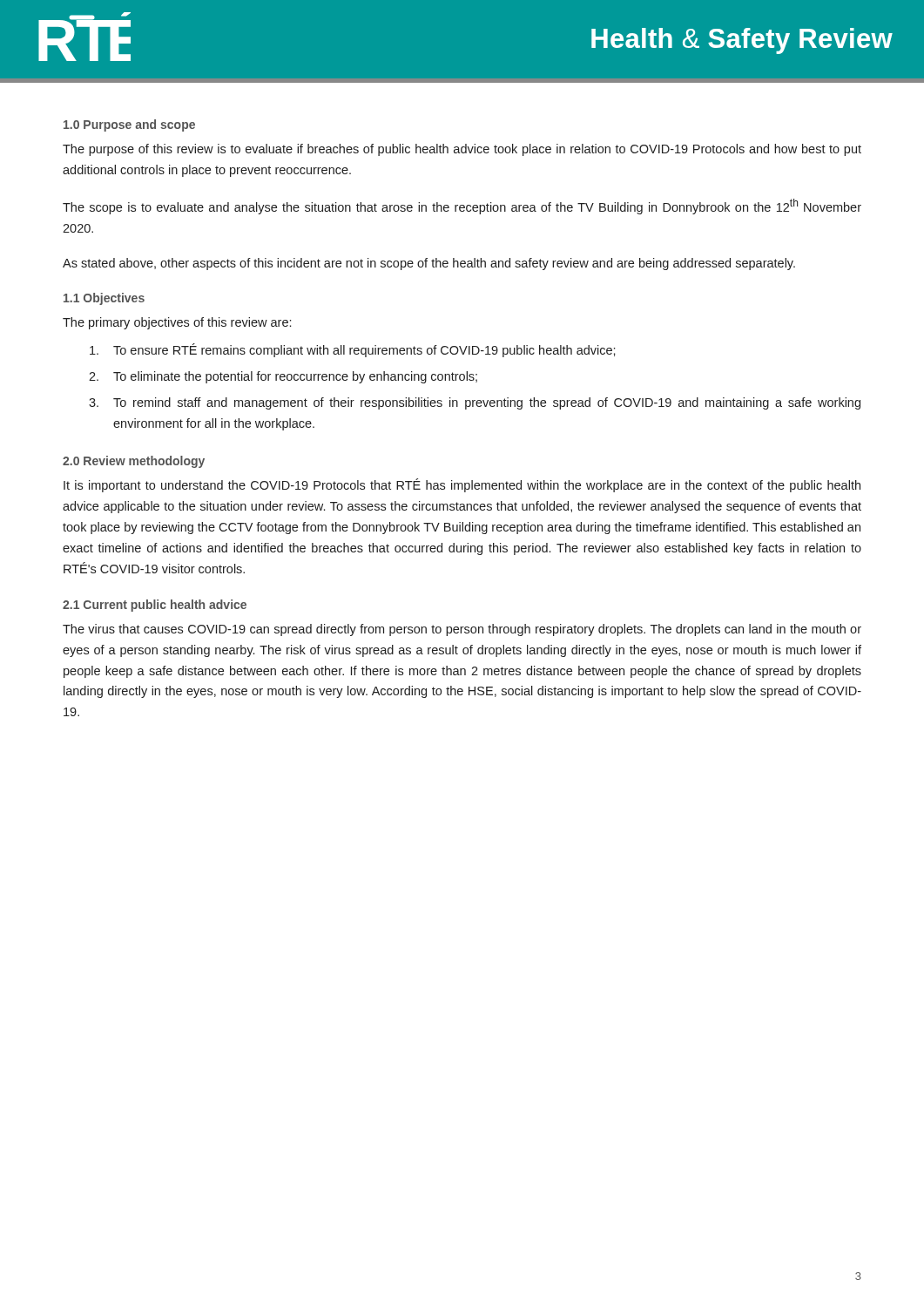This screenshot has height=1307, width=924.
Task: Click on the section header that reads "2.0 Review methodology"
Action: 134,461
